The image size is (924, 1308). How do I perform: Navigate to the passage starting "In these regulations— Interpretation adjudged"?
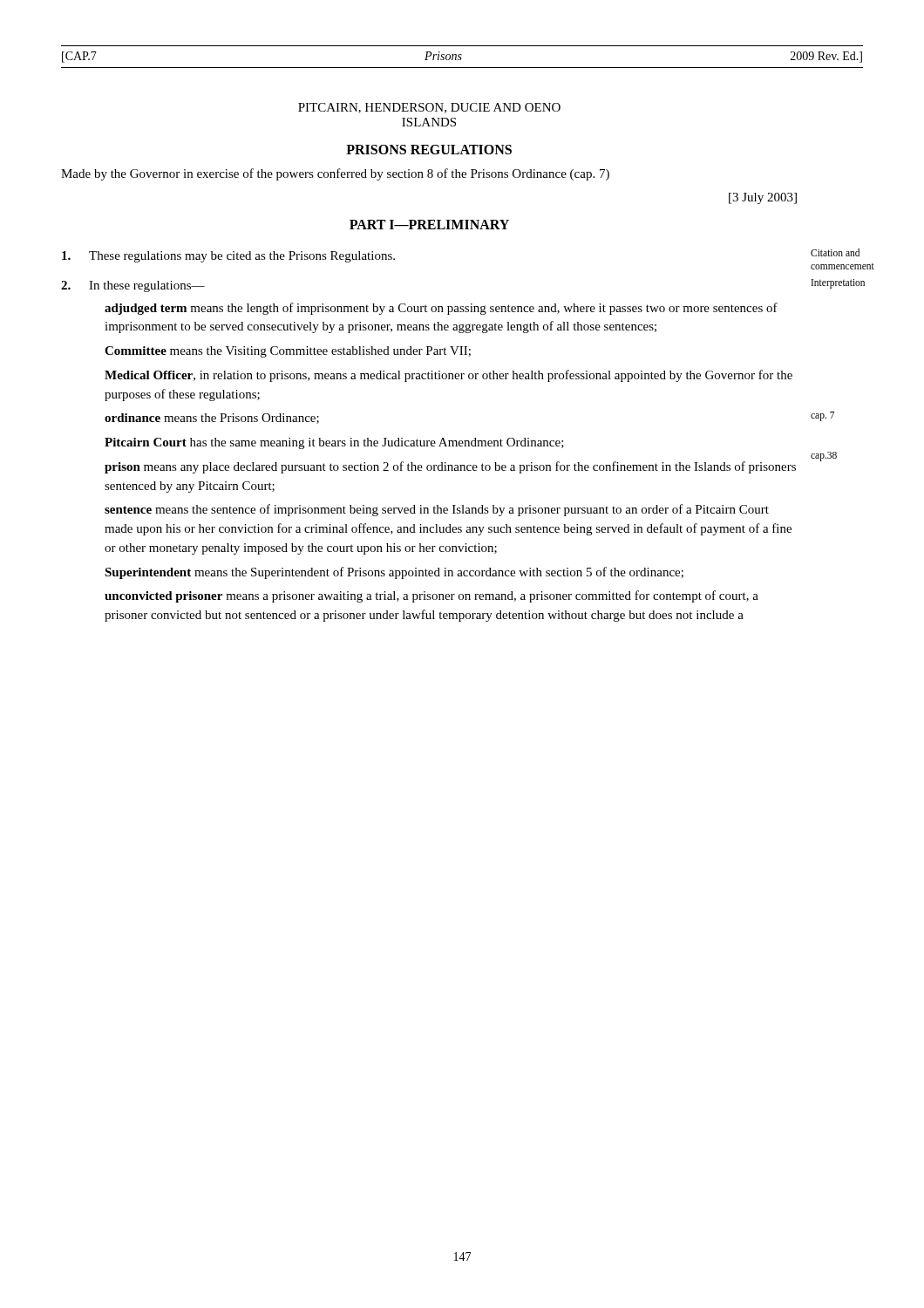429,451
